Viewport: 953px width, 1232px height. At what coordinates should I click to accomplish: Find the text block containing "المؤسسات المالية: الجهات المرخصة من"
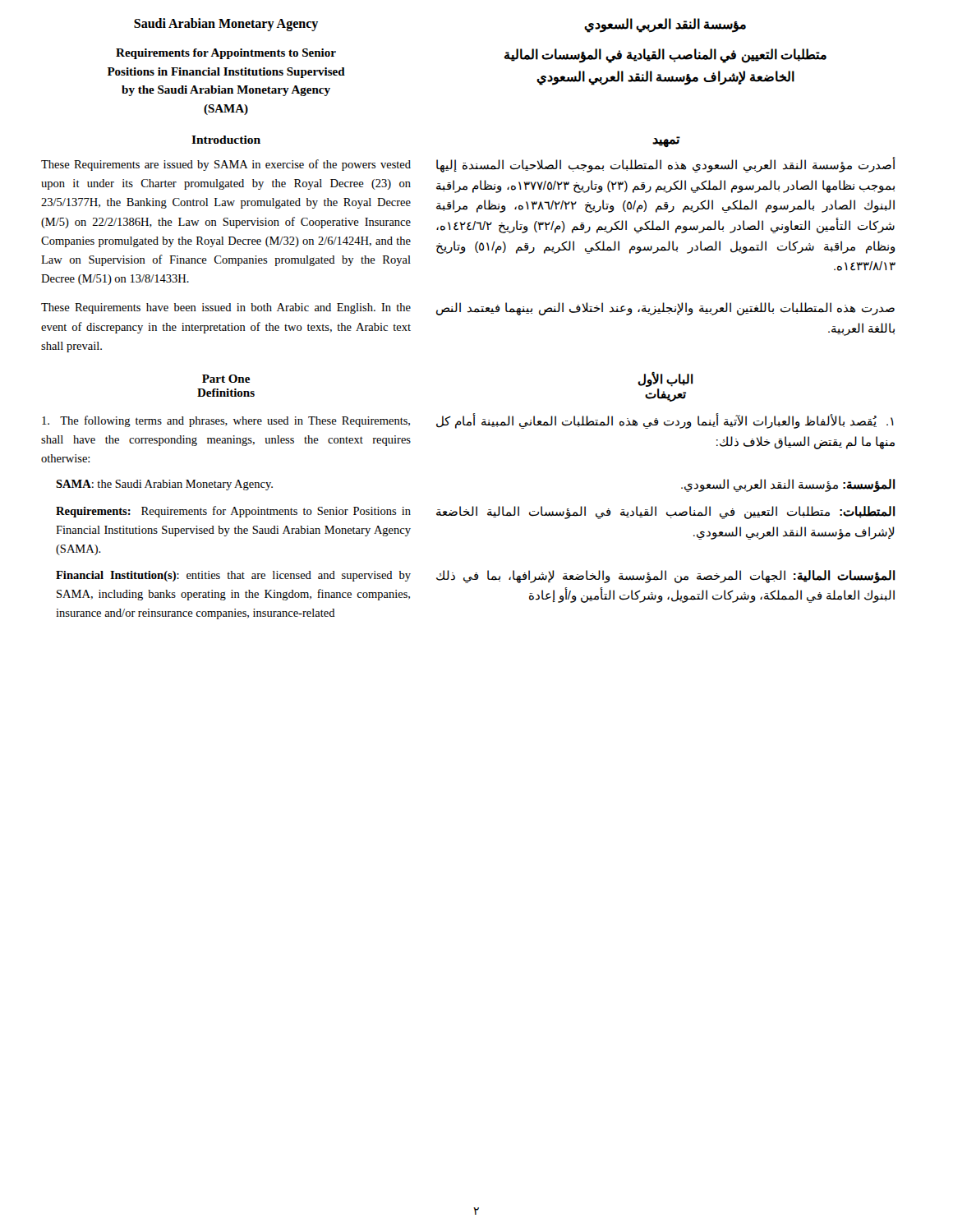point(665,586)
